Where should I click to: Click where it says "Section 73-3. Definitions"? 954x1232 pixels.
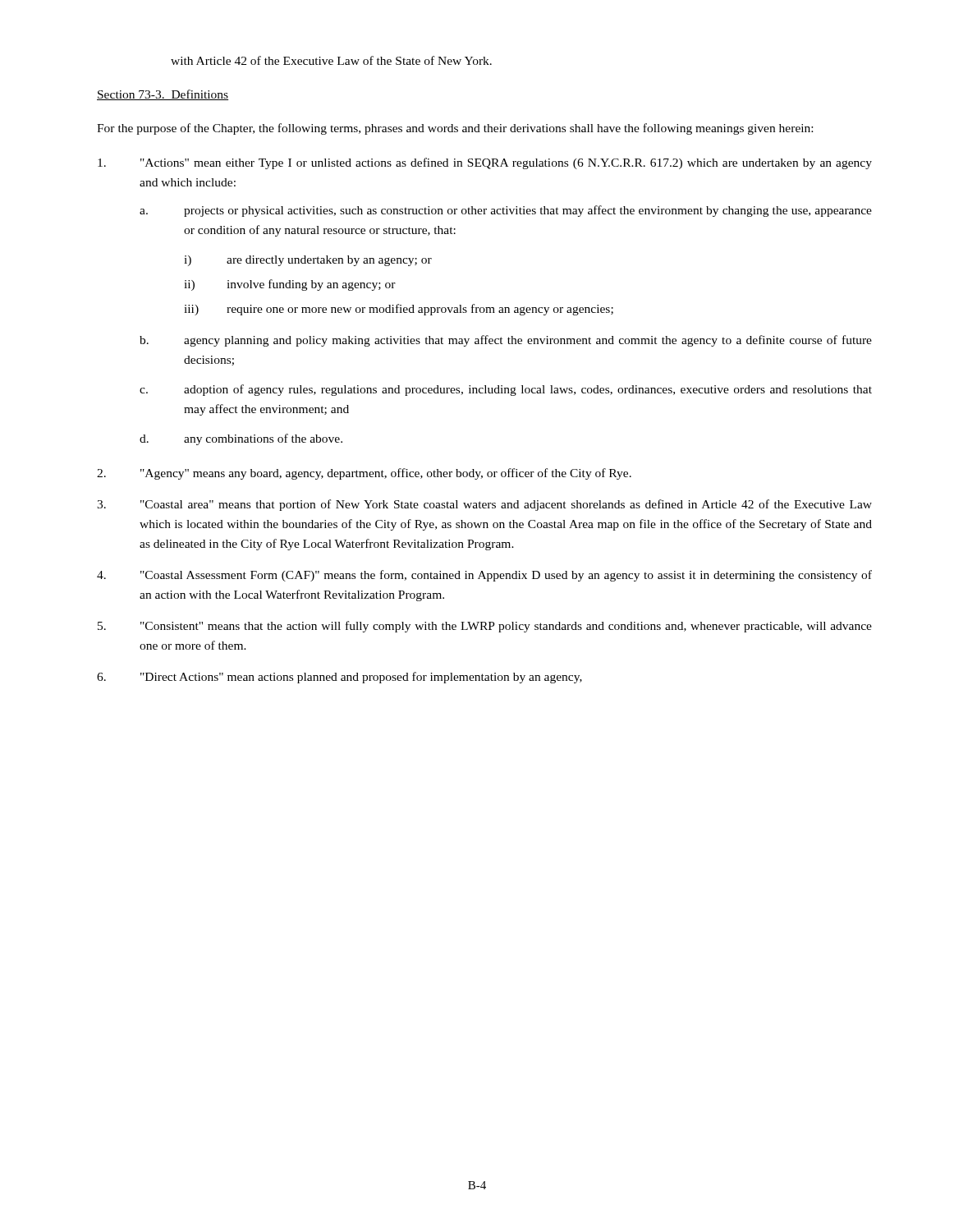point(163,94)
